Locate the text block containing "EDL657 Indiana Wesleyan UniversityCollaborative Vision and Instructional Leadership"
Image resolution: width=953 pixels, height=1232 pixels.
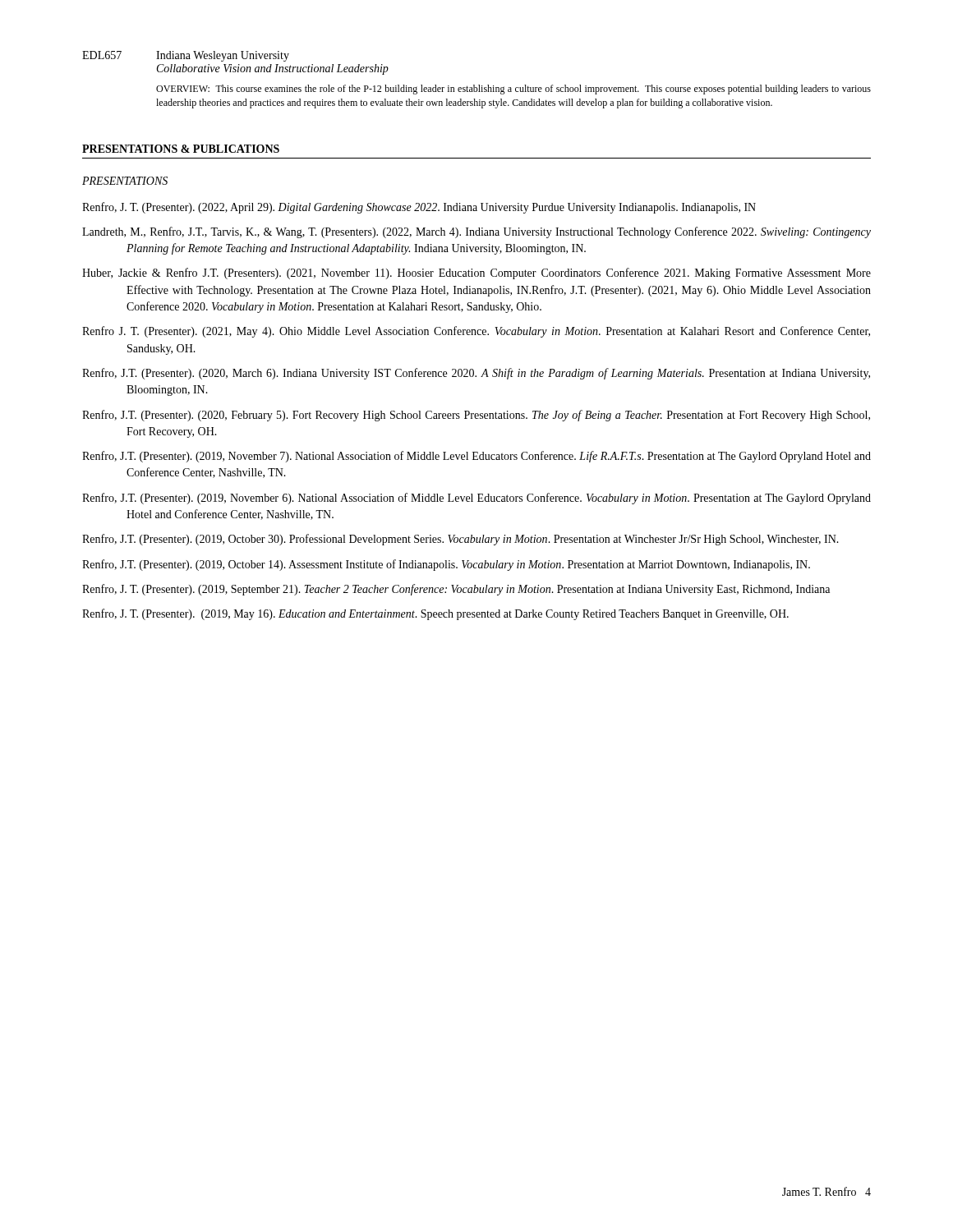(476, 80)
